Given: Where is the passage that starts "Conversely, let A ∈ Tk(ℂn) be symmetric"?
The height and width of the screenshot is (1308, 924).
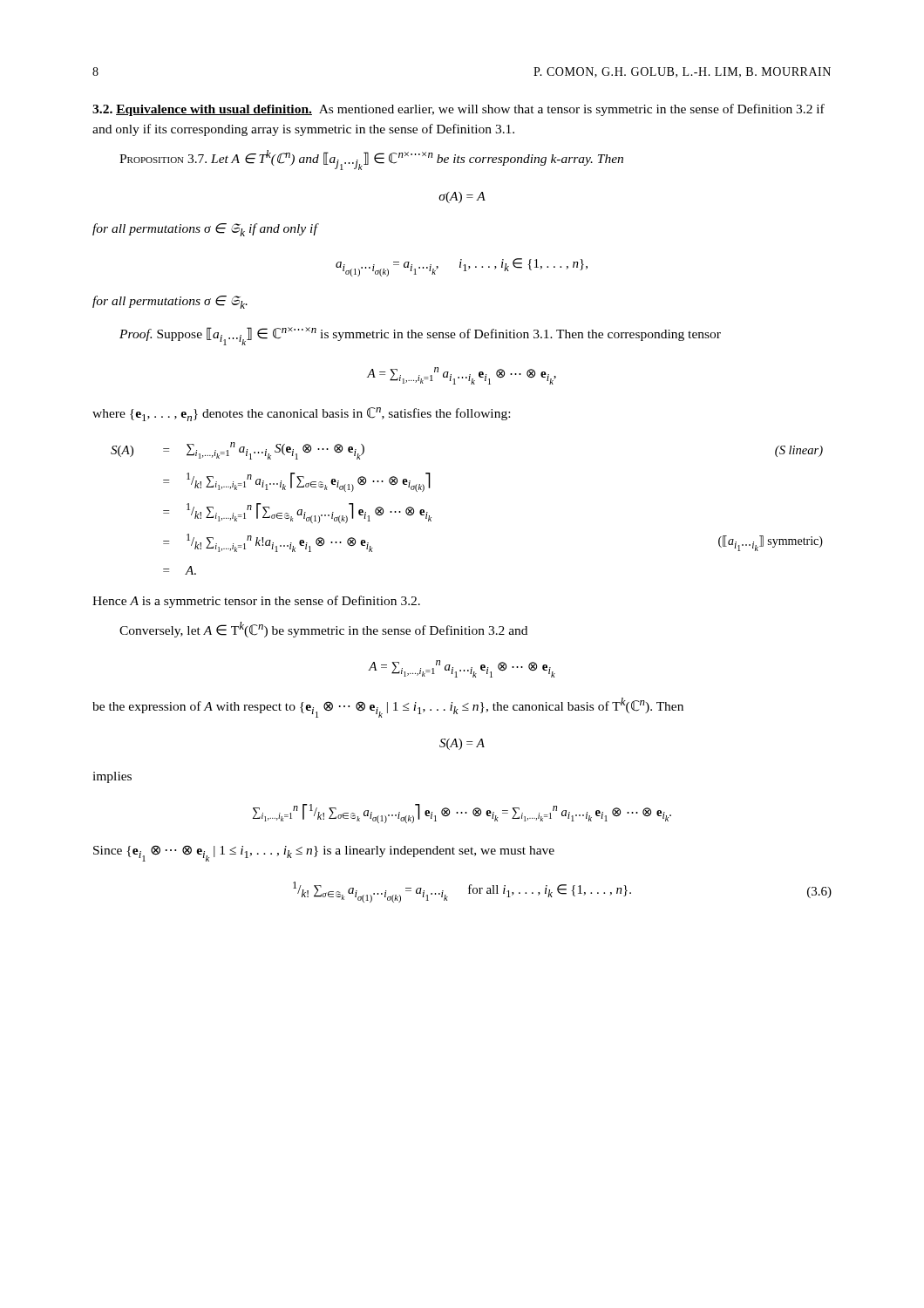Looking at the screenshot, I should coord(324,629).
